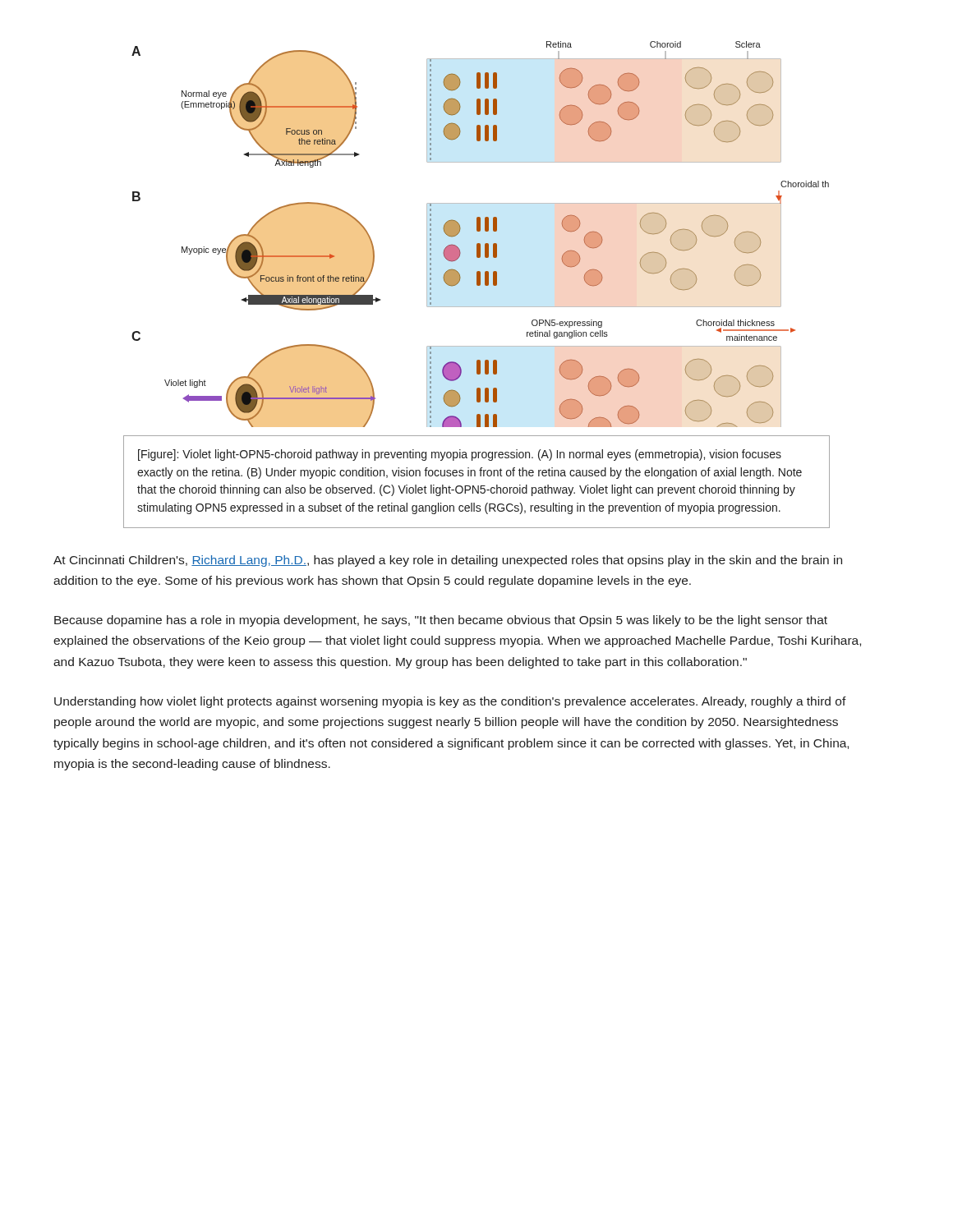Locate the block of text that opens with "Understanding how violet light protects against worsening myopia"

click(452, 732)
